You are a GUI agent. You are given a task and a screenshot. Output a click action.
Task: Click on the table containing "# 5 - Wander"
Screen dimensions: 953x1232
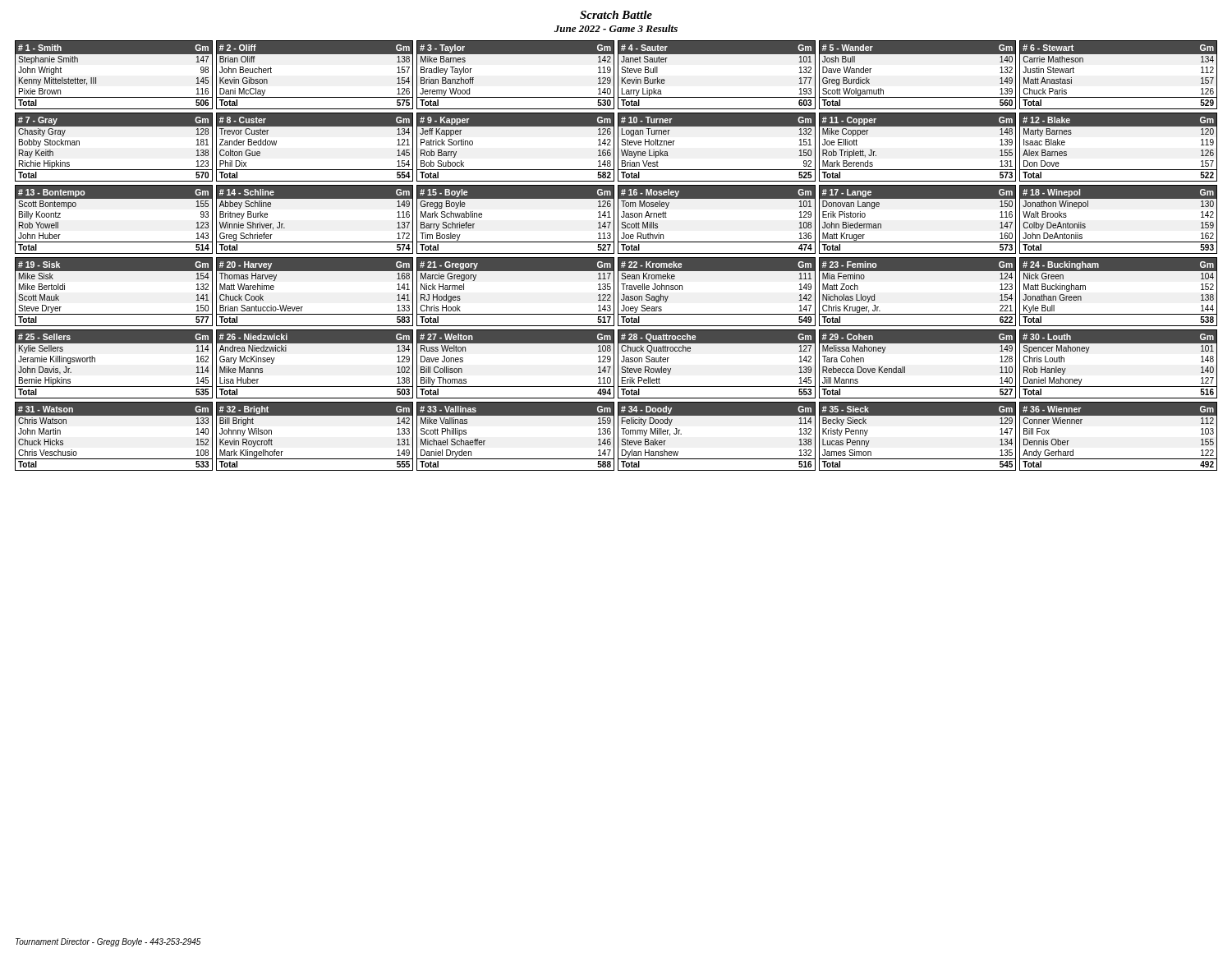pyautogui.click(x=917, y=75)
